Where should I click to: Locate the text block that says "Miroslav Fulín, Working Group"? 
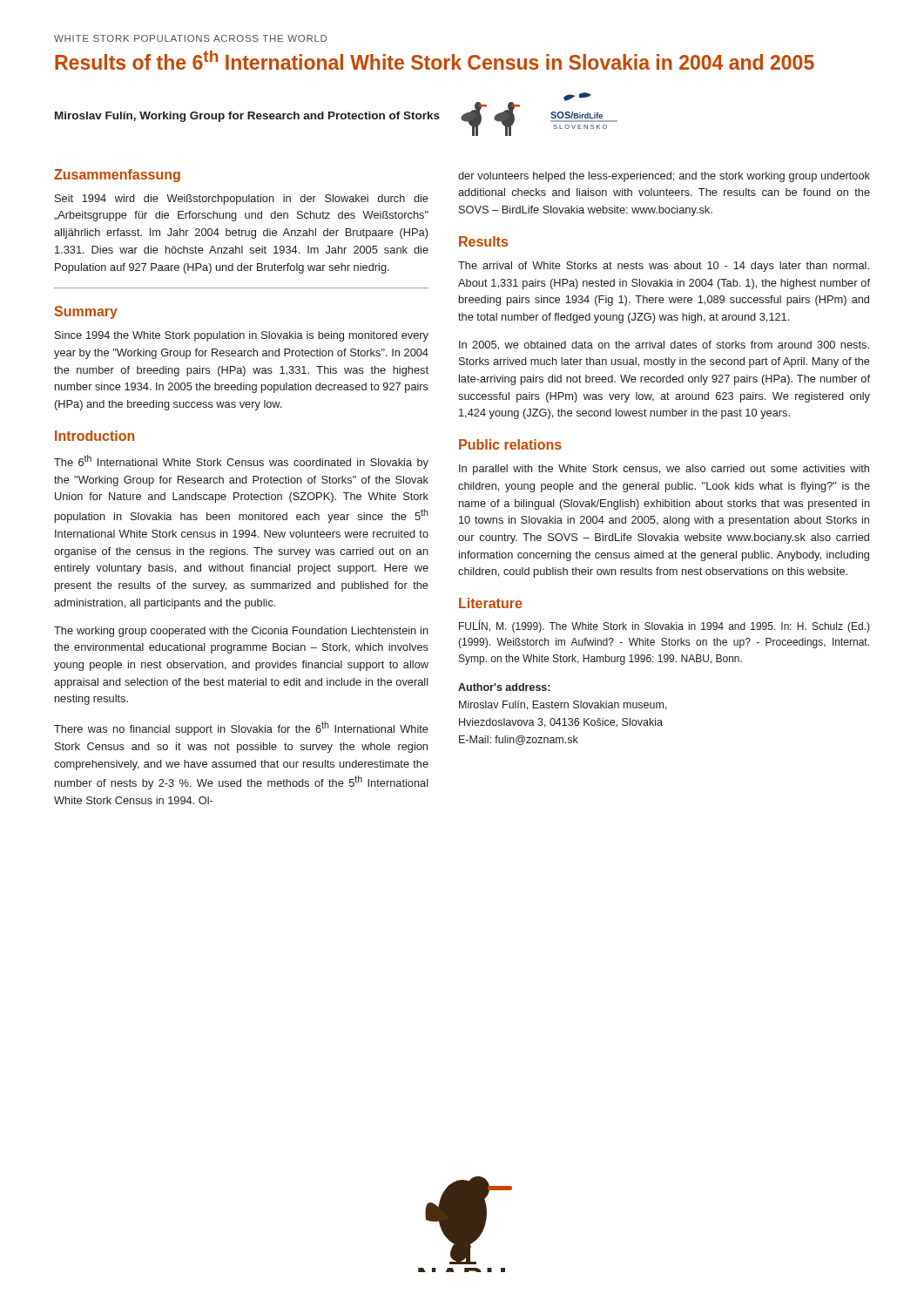[247, 116]
